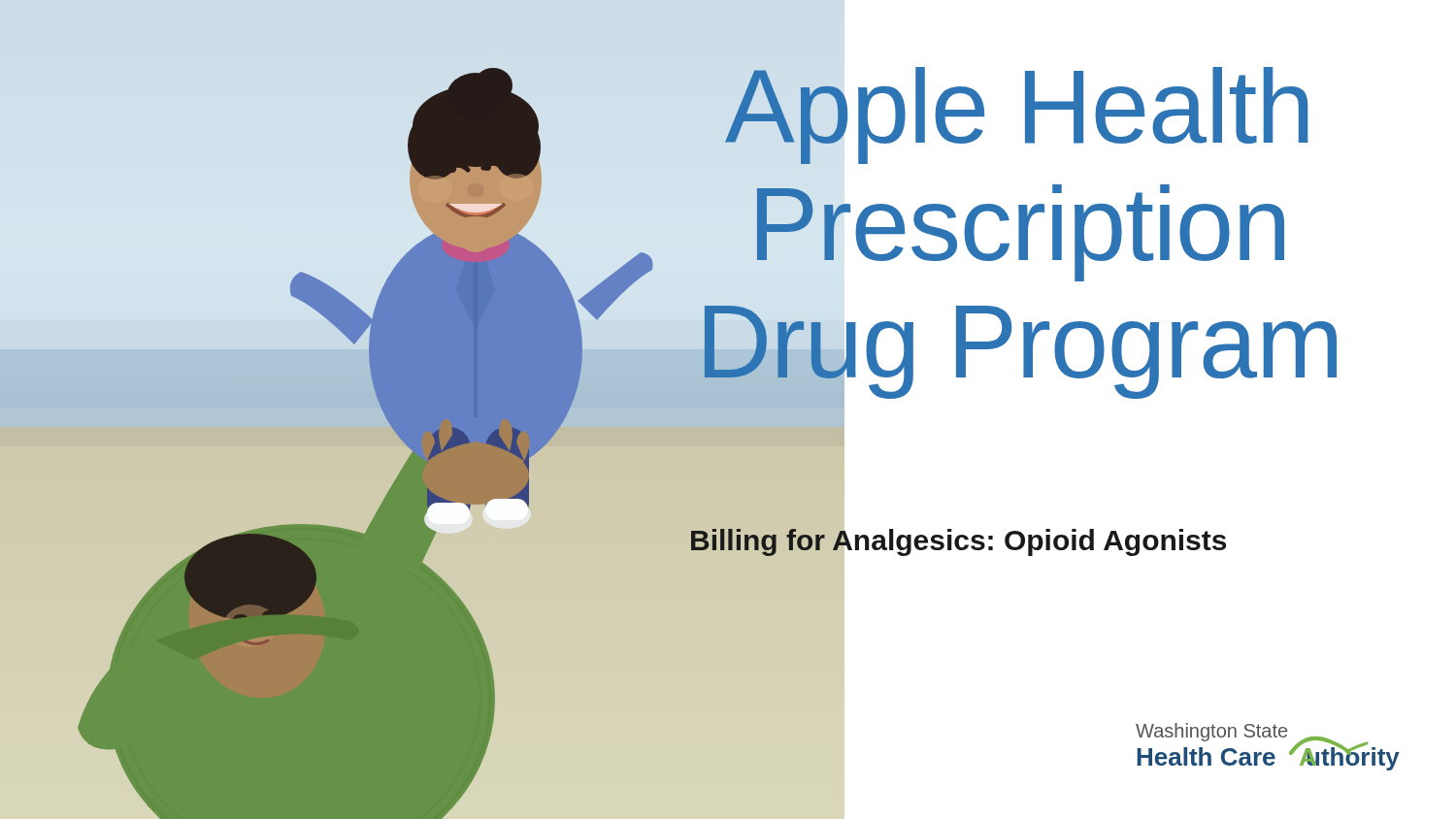Locate the photo

click(x=422, y=410)
